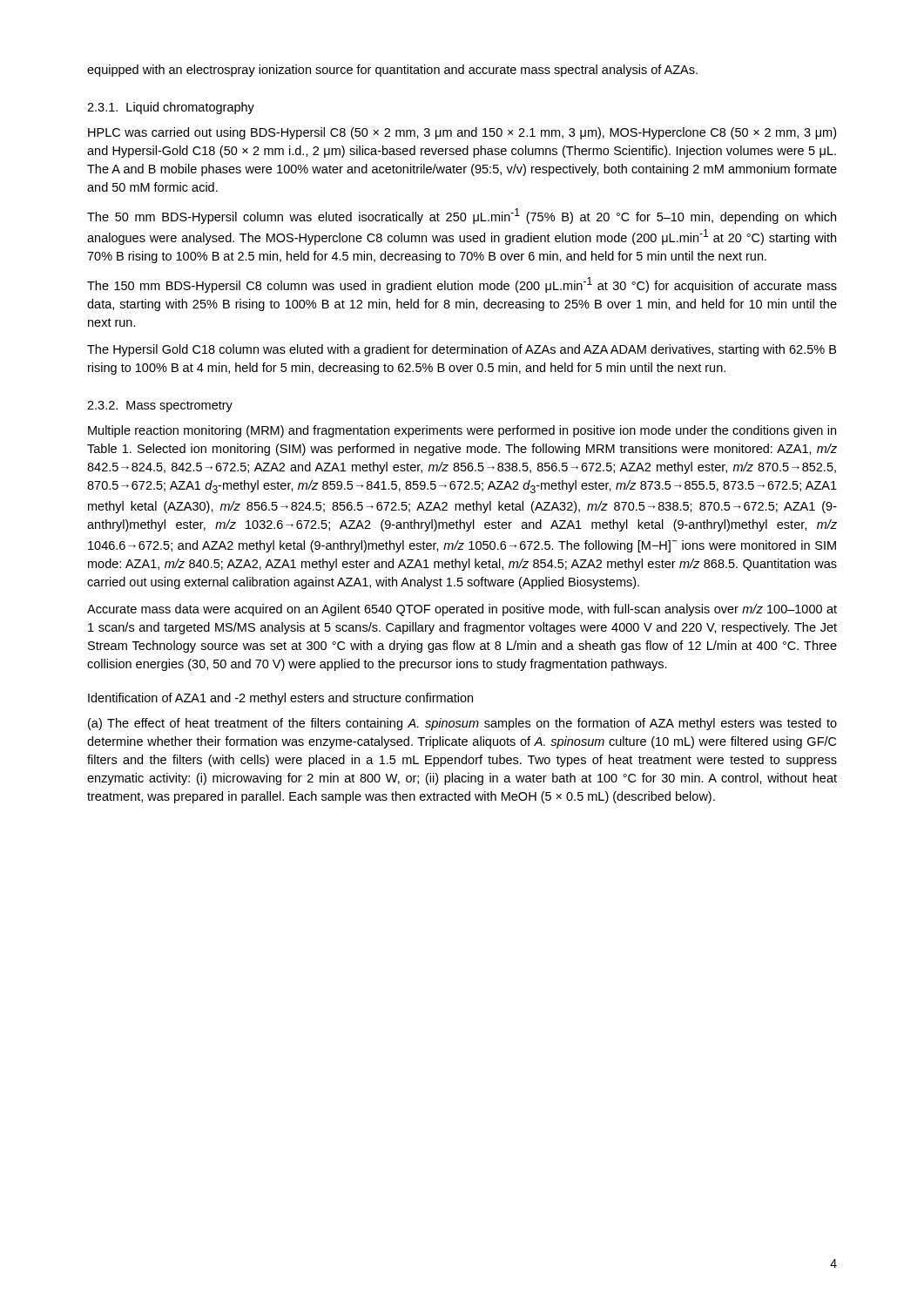The height and width of the screenshot is (1307, 924).
Task: Navigate to the element starting "HPLC was carried"
Action: tap(462, 160)
